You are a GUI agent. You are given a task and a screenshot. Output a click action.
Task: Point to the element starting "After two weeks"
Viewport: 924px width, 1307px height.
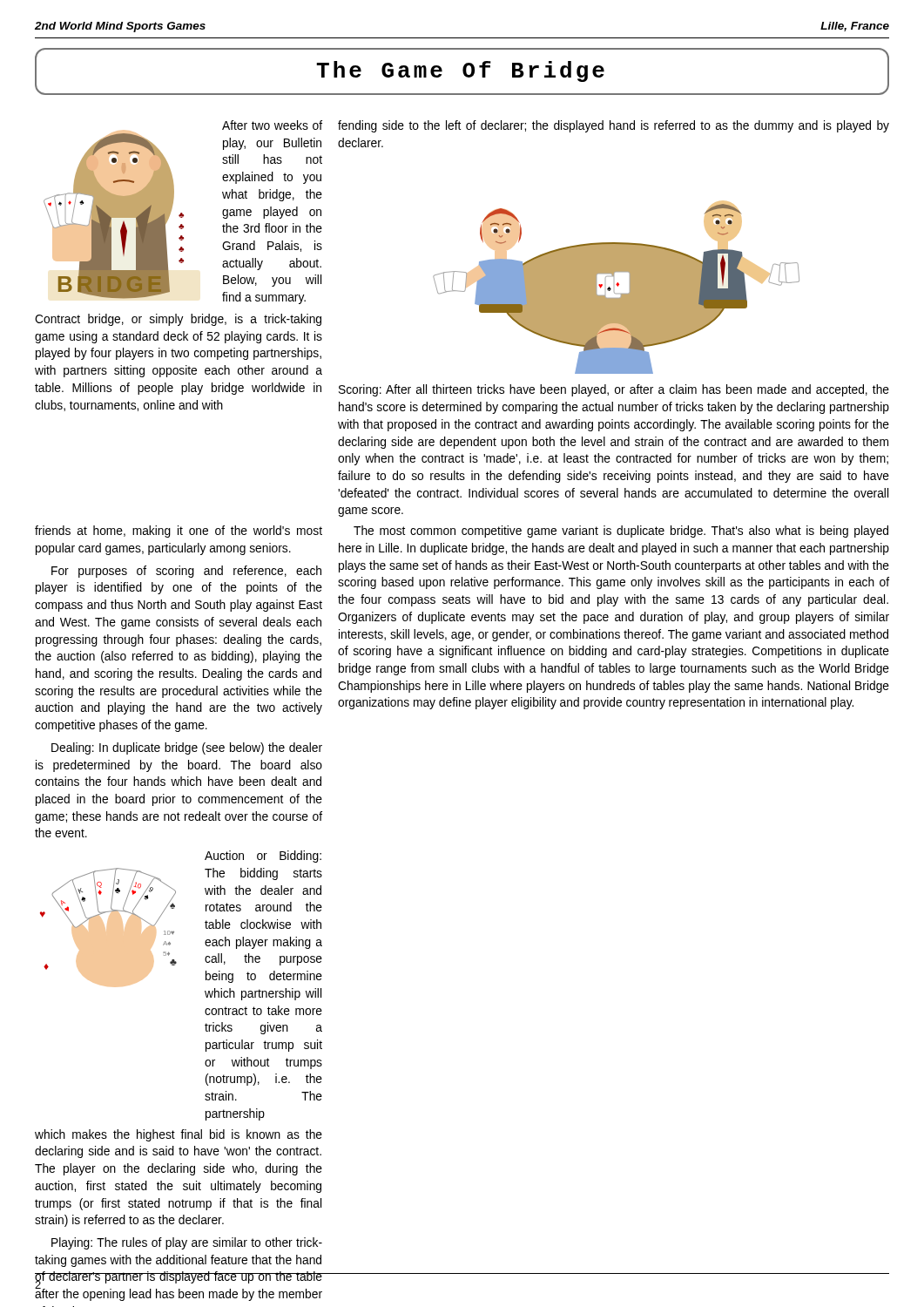(x=272, y=212)
